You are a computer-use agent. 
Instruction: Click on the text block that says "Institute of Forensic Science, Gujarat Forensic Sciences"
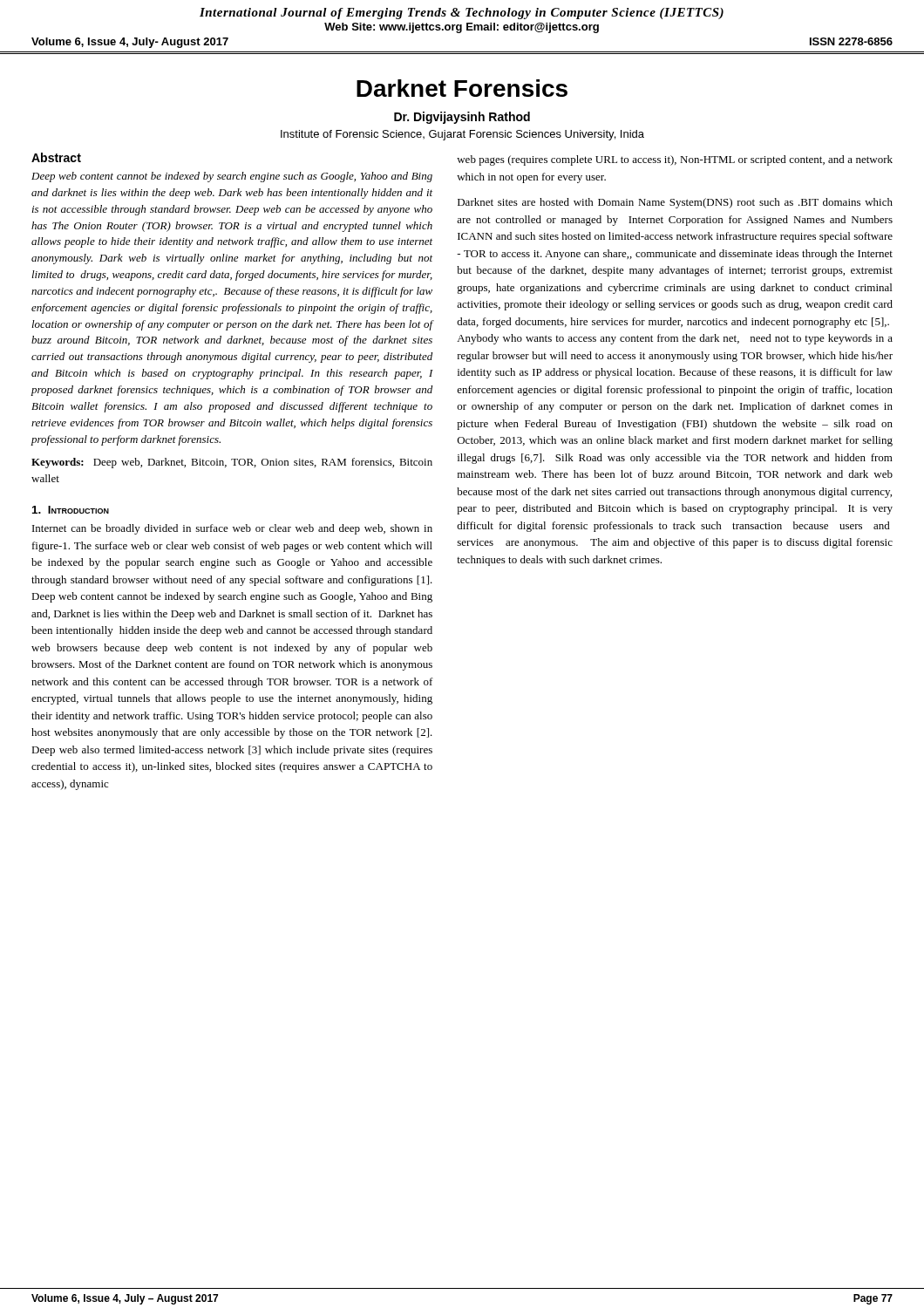[462, 134]
